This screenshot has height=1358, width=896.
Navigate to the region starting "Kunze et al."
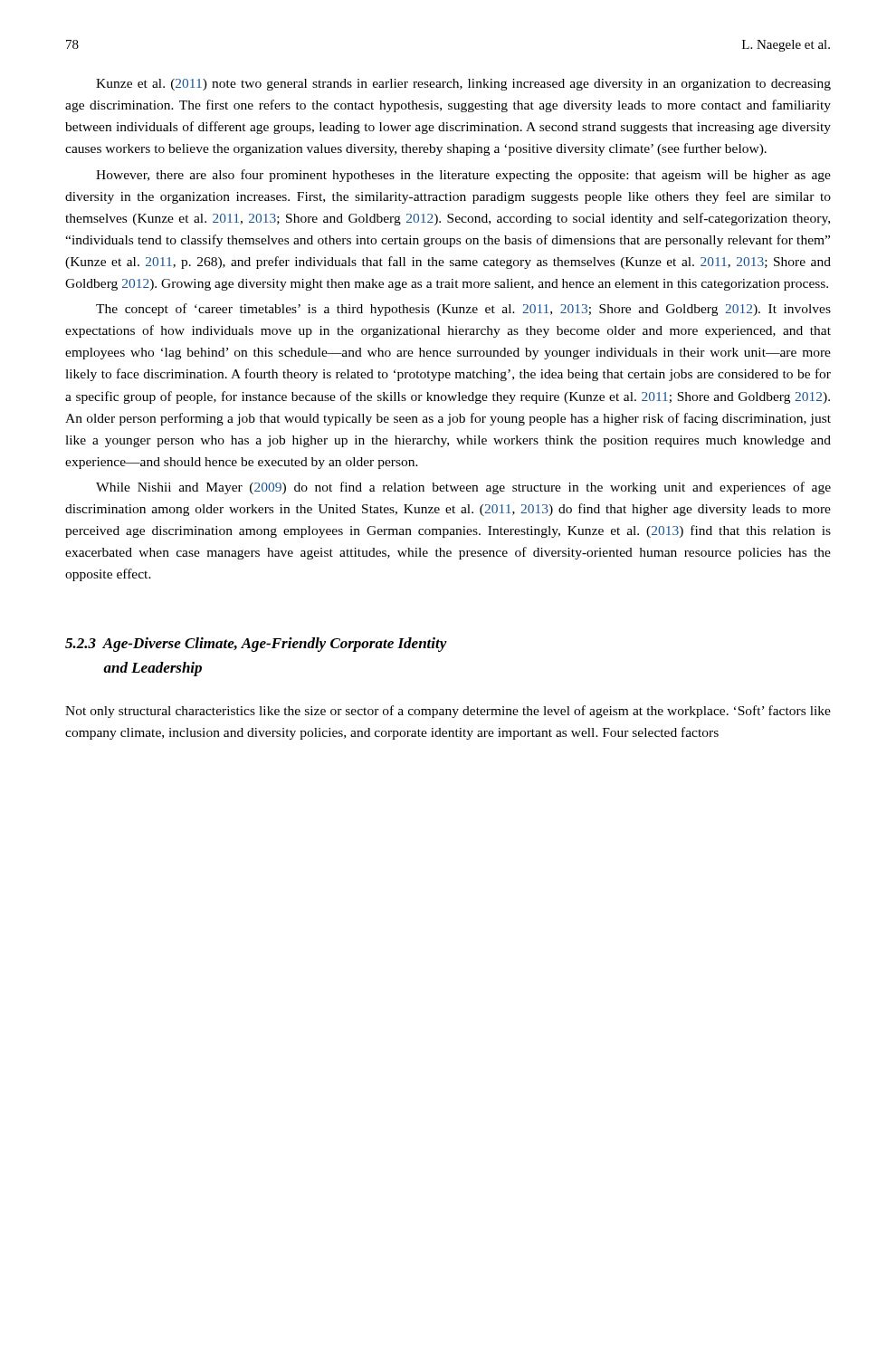448,115
